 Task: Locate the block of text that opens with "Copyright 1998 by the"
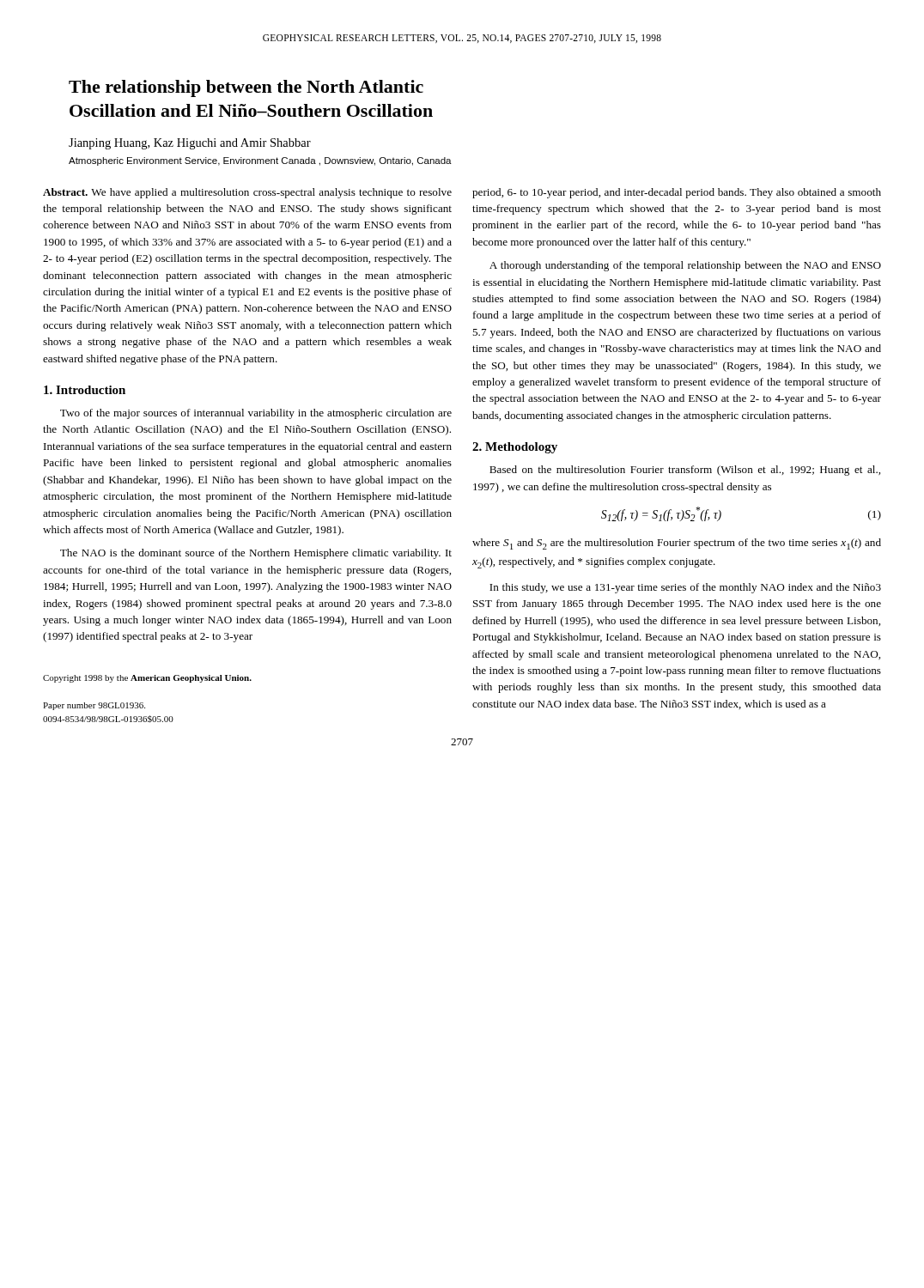coord(147,679)
